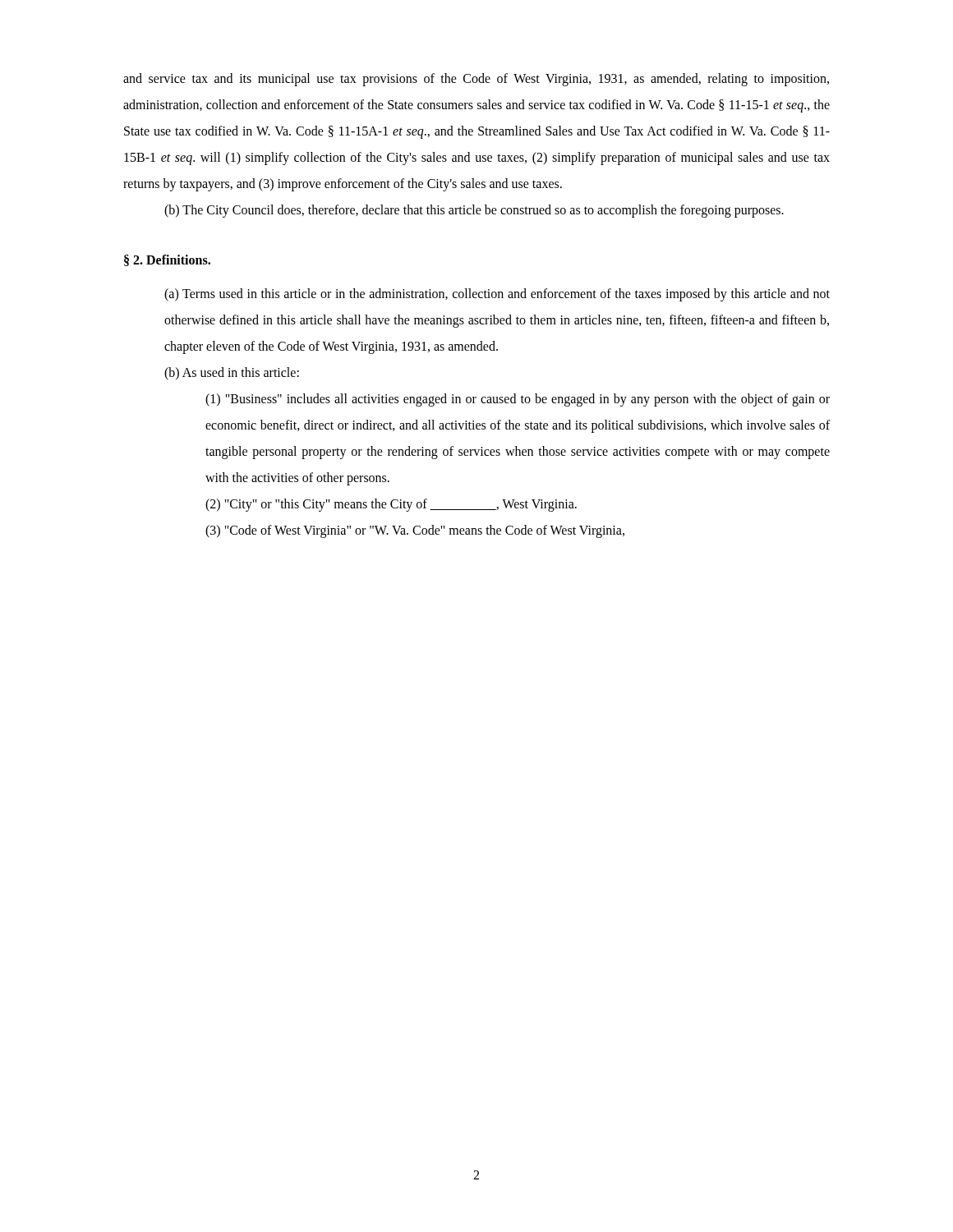The width and height of the screenshot is (953, 1232).
Task: Select the text starting "(2) "City" or "this City" means"
Action: (391, 504)
